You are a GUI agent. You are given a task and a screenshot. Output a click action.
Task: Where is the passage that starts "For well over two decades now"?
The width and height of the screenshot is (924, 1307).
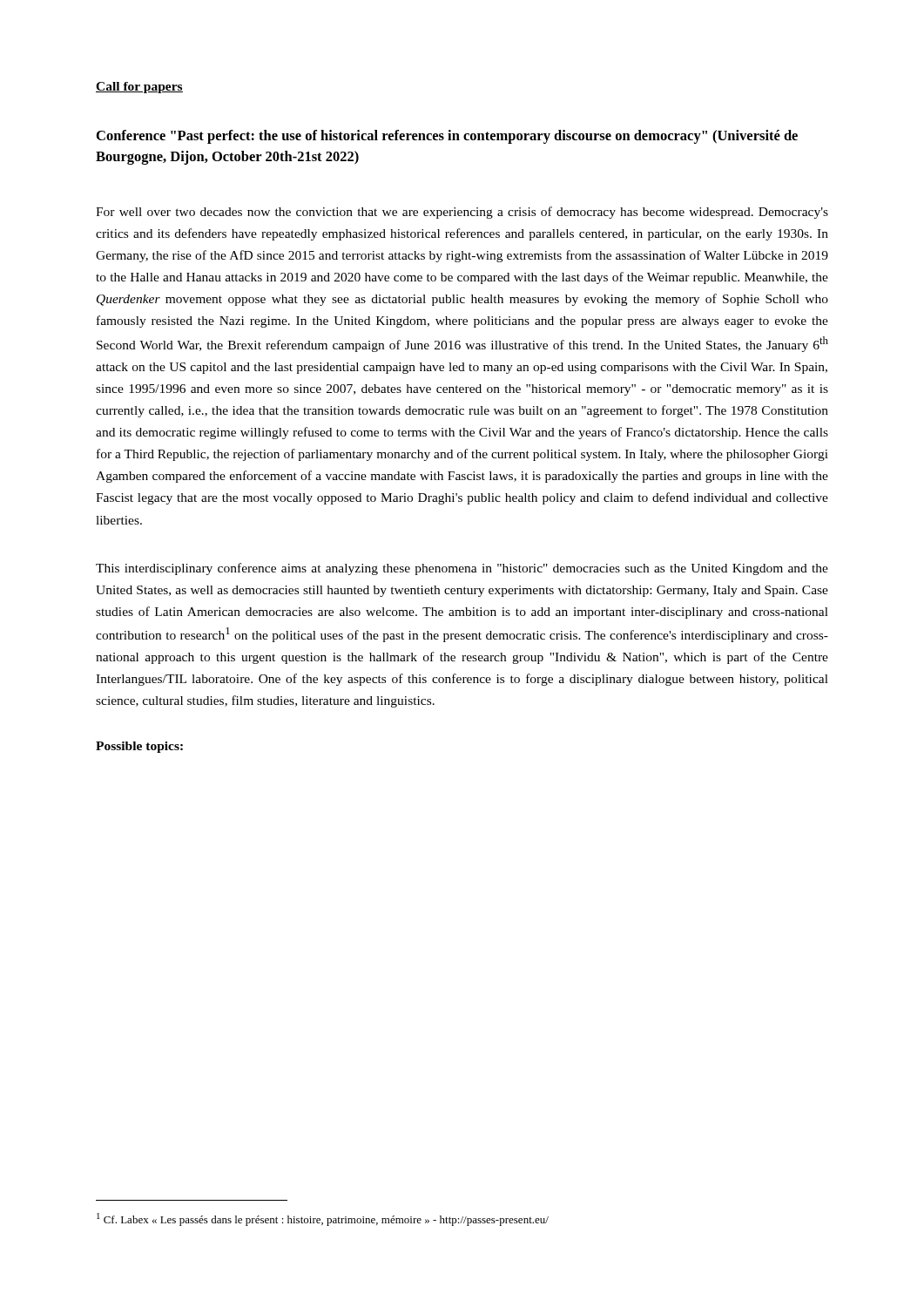[x=462, y=365]
